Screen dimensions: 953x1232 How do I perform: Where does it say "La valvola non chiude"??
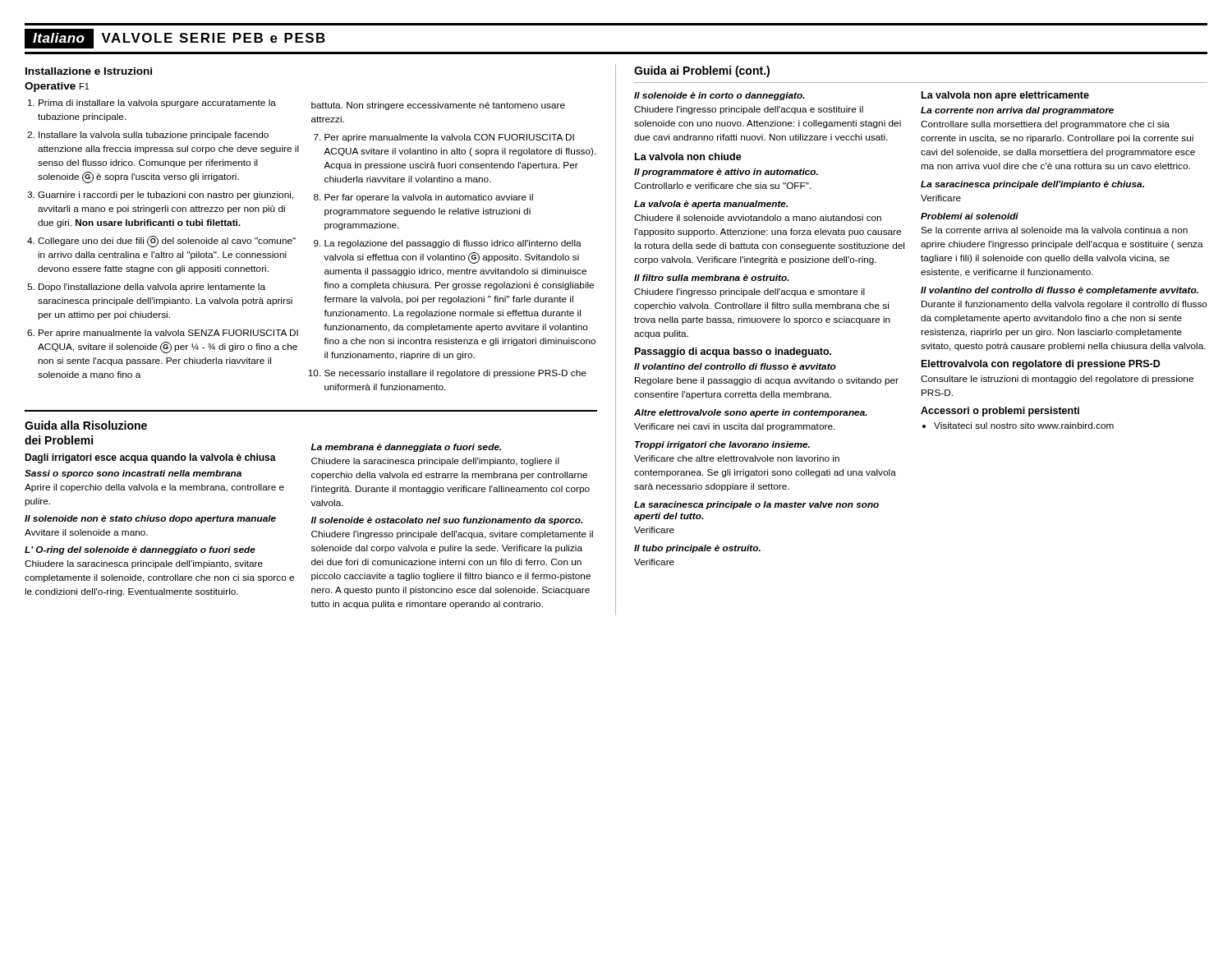pos(688,157)
